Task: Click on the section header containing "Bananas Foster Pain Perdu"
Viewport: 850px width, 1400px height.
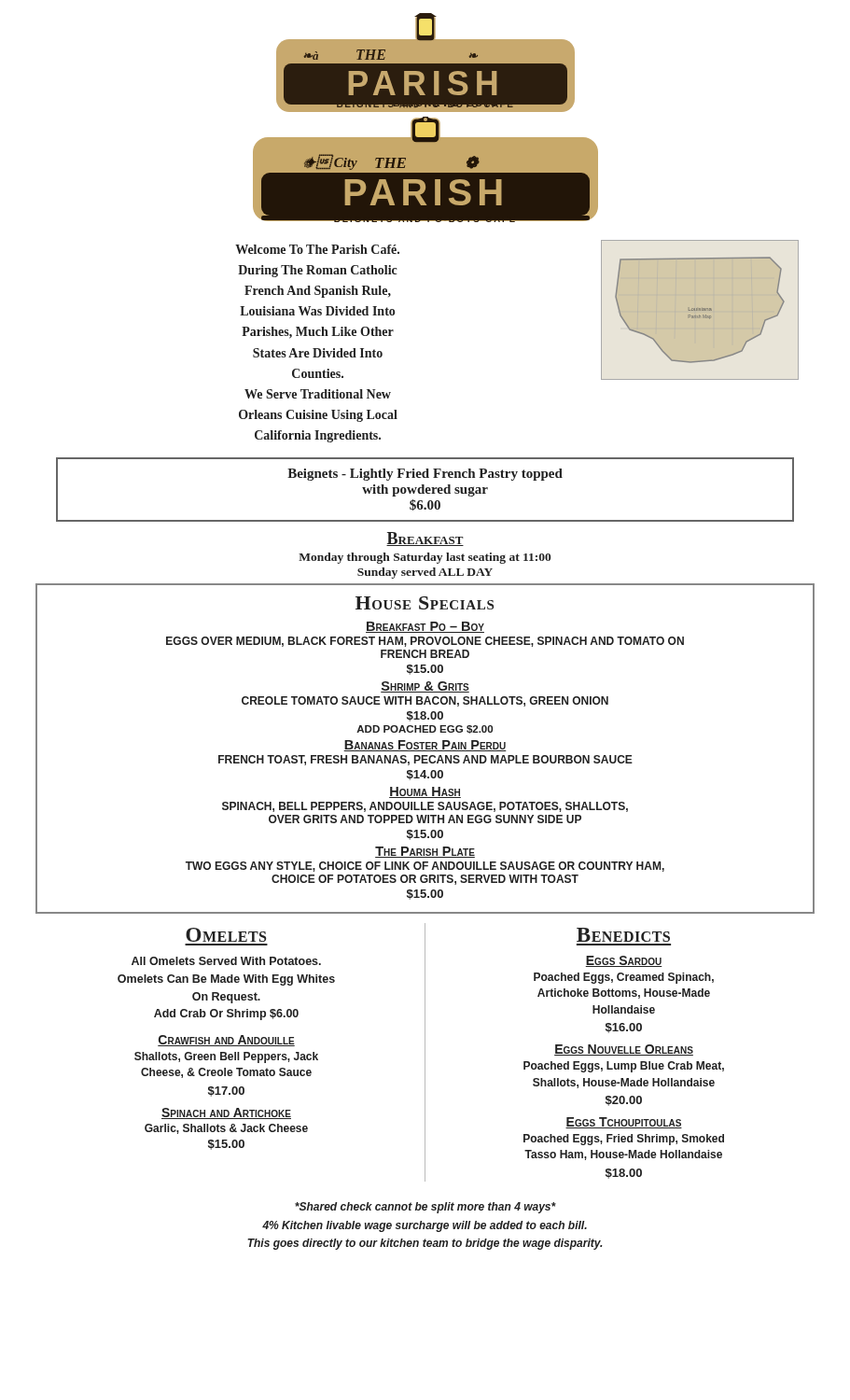Action: point(425,745)
